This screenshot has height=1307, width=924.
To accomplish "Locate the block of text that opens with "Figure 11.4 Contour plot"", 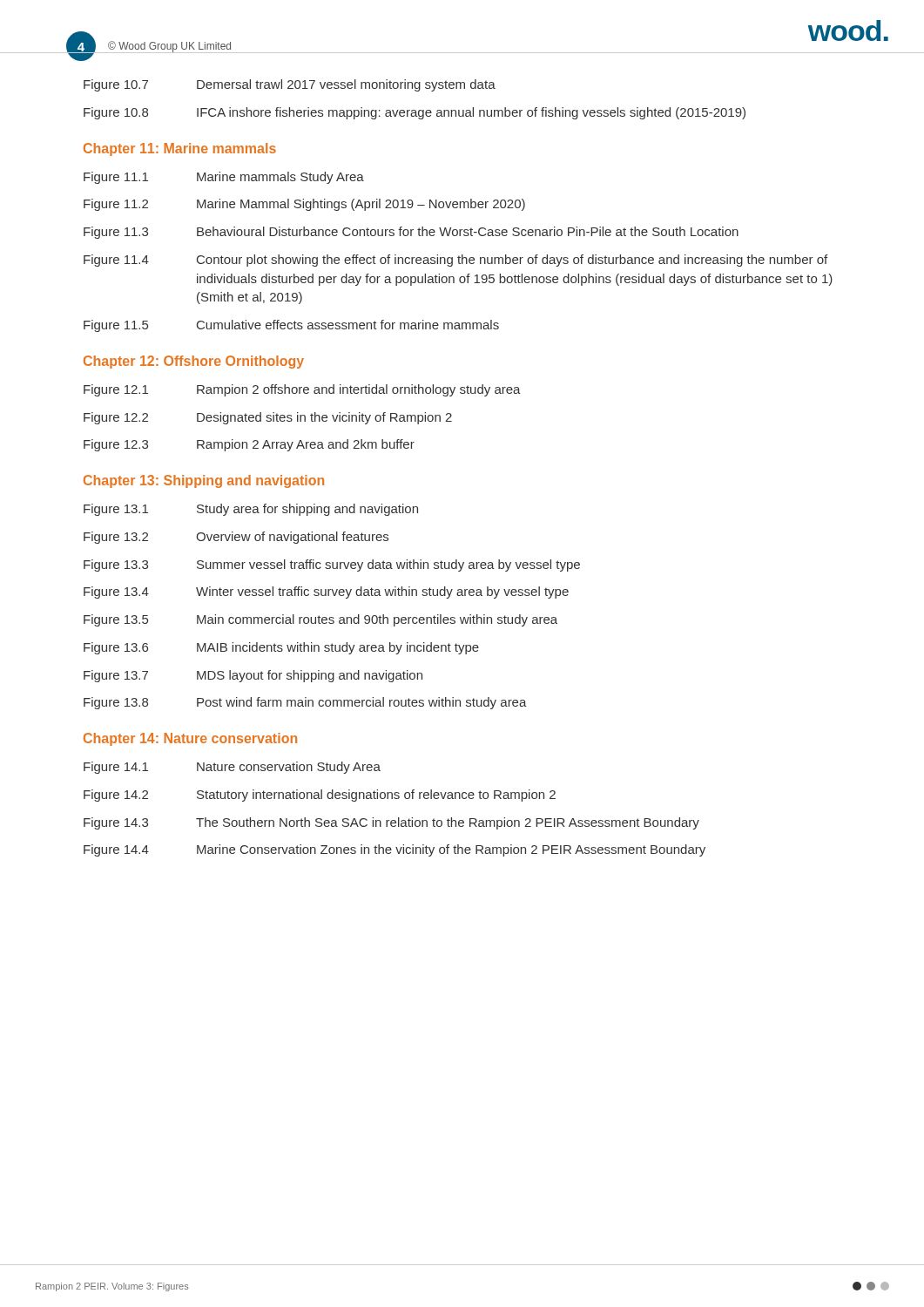I will [x=477, y=278].
